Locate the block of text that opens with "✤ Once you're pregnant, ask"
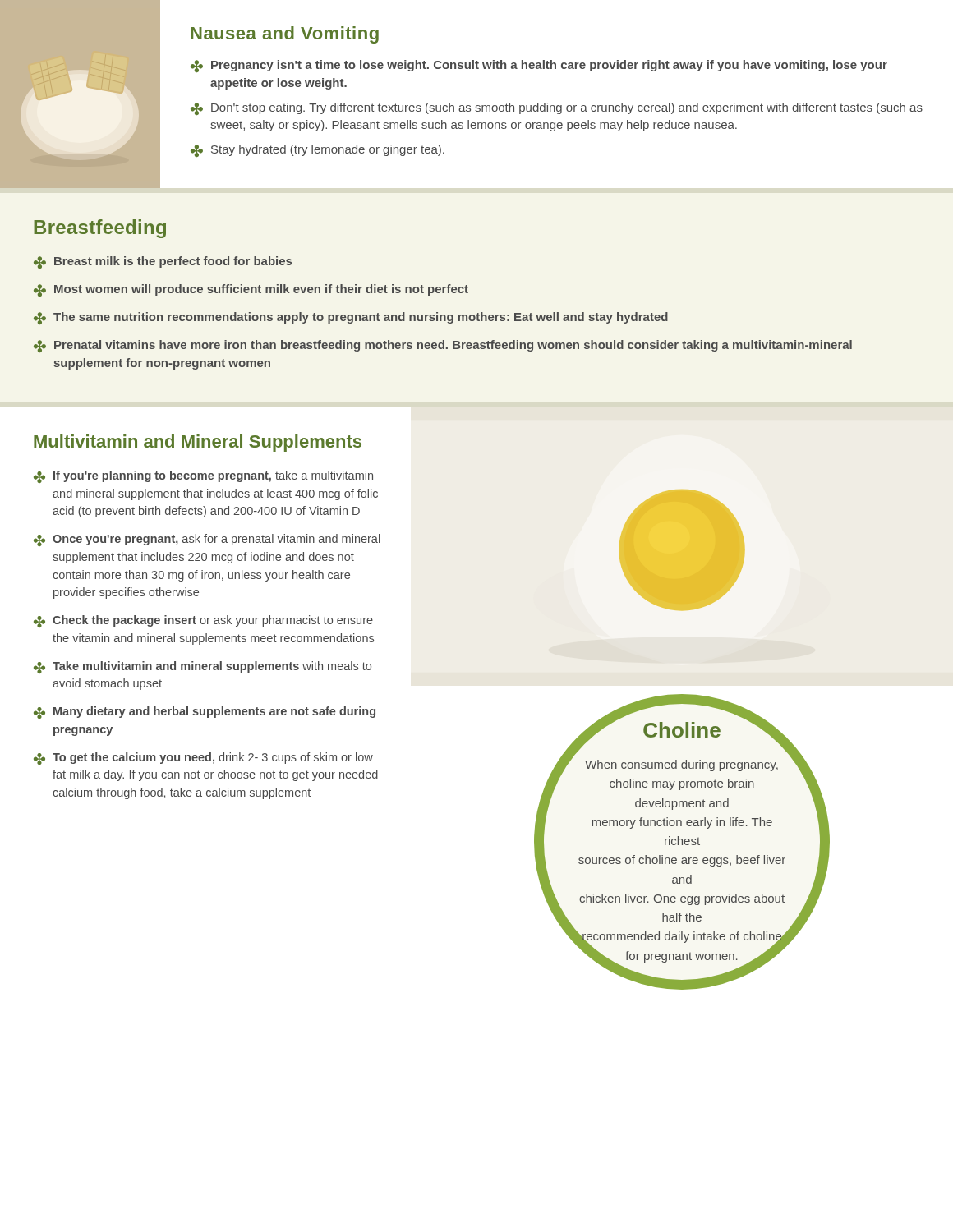The height and width of the screenshot is (1232, 953). (210, 566)
